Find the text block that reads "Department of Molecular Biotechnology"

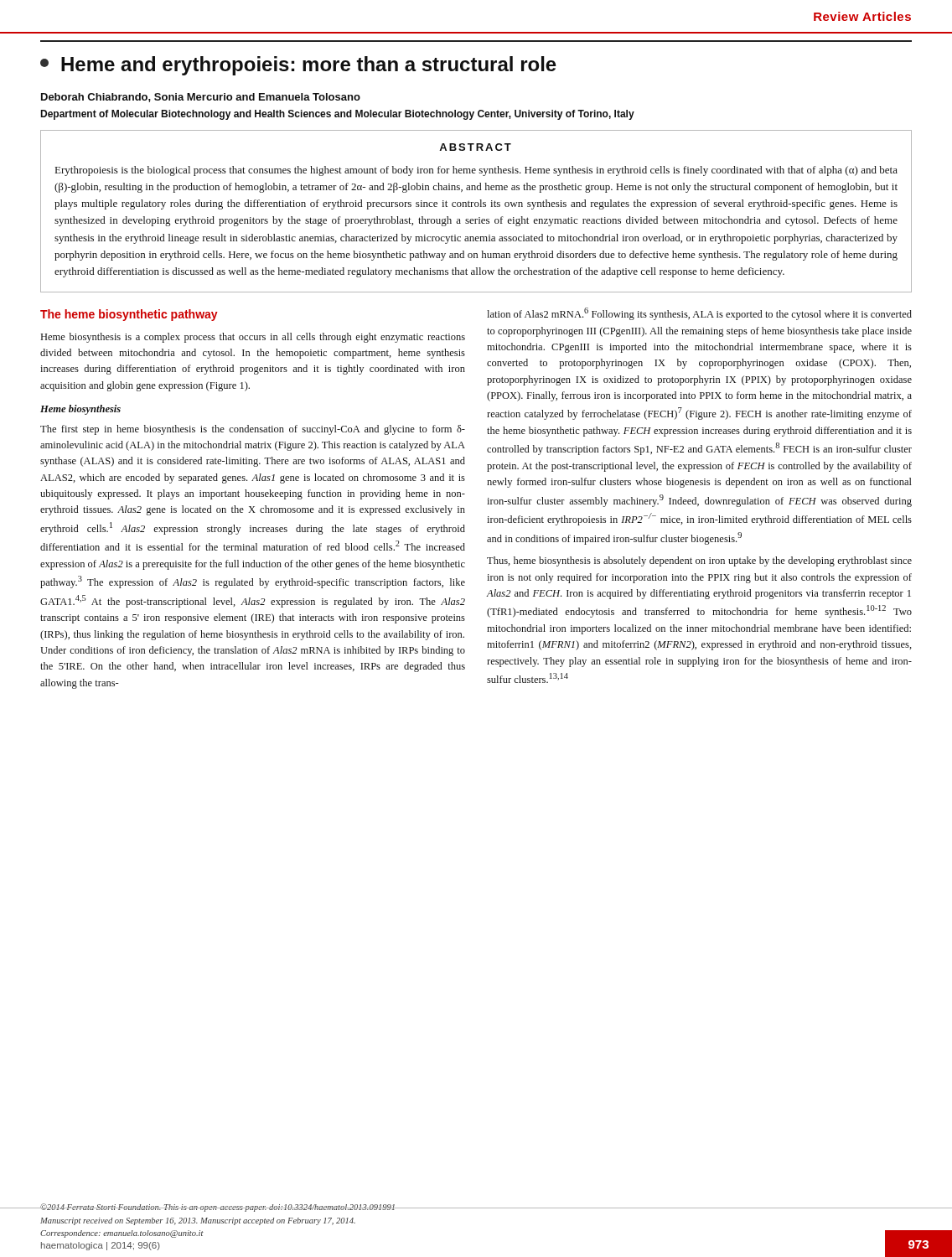tap(337, 114)
